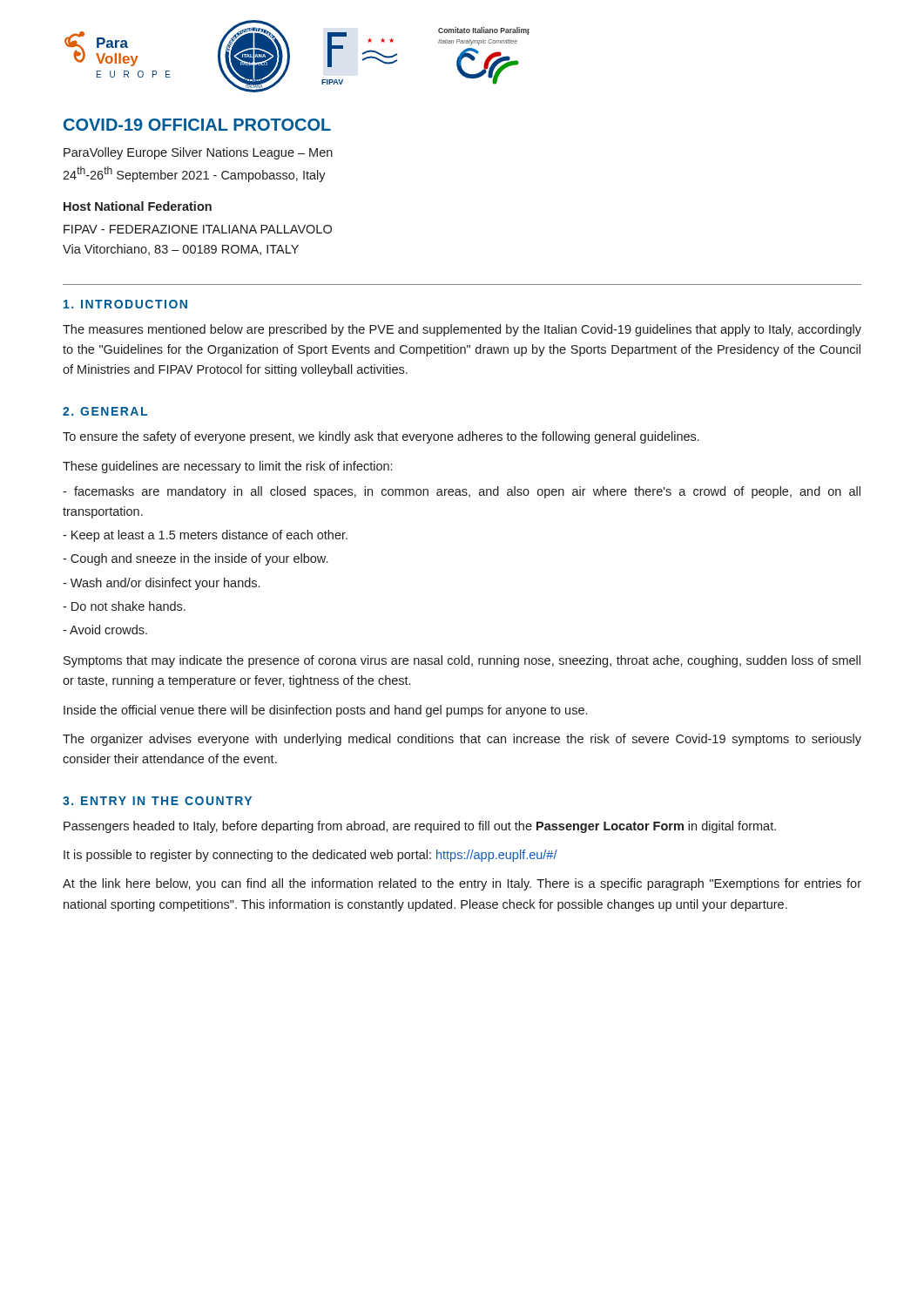Click on the list item containing "Wash and/or disinfect your hands."
Viewport: 924px width, 1307px height.
pos(162,583)
